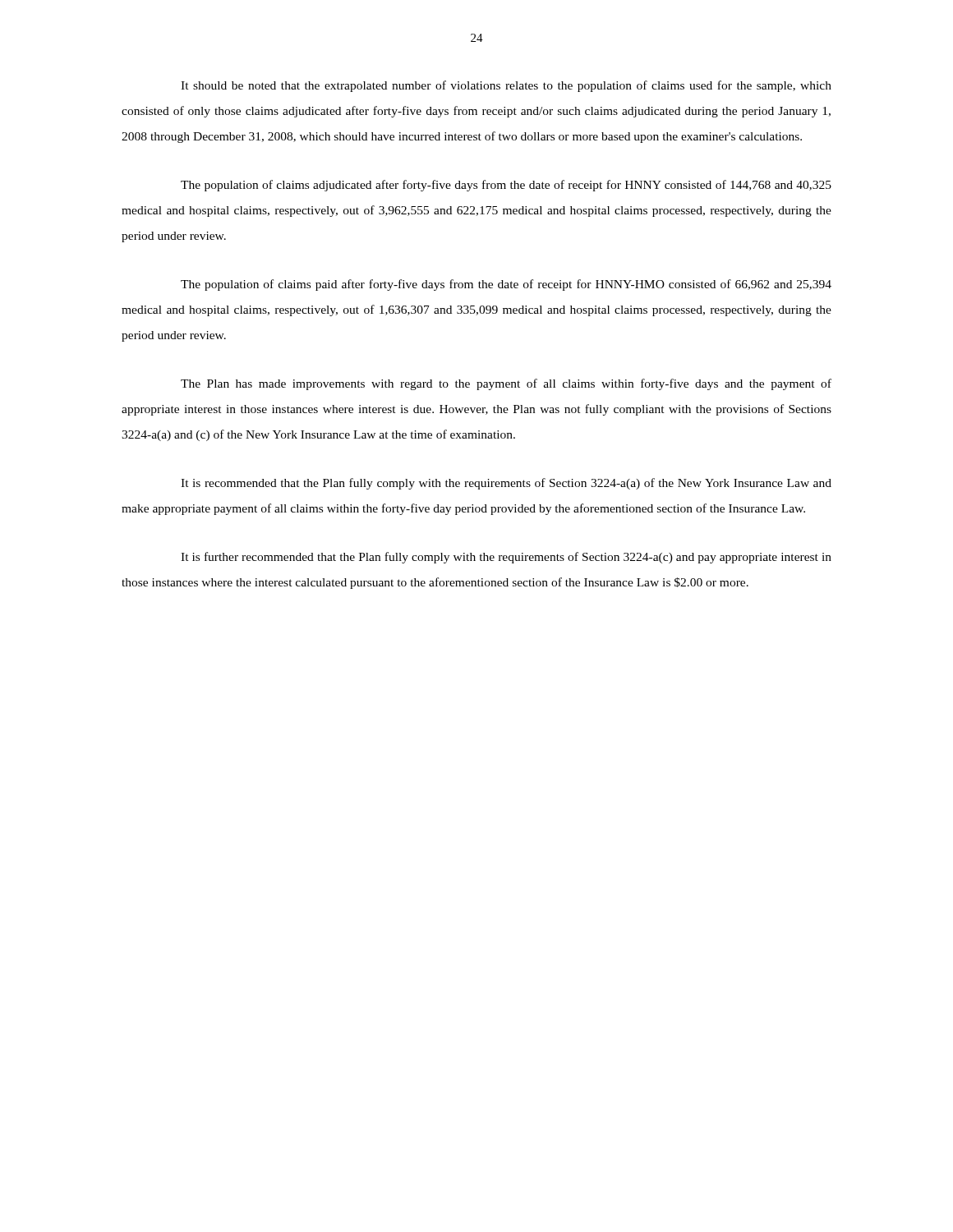Screen dimensions: 1232x953
Task: Navigate to the region starting "The population of claims paid after"
Action: (x=476, y=309)
